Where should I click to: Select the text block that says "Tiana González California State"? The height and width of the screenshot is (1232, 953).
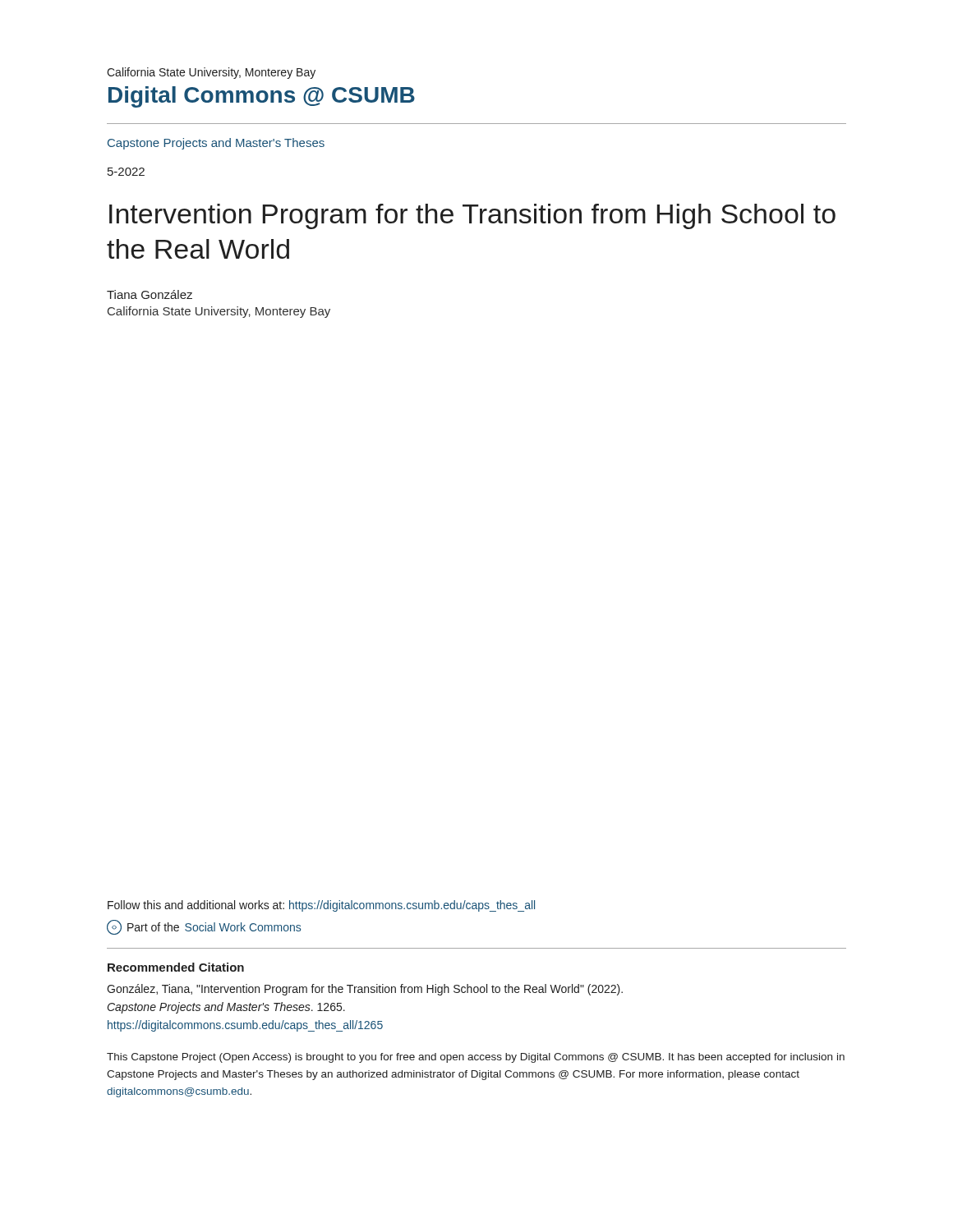(x=150, y=294)
